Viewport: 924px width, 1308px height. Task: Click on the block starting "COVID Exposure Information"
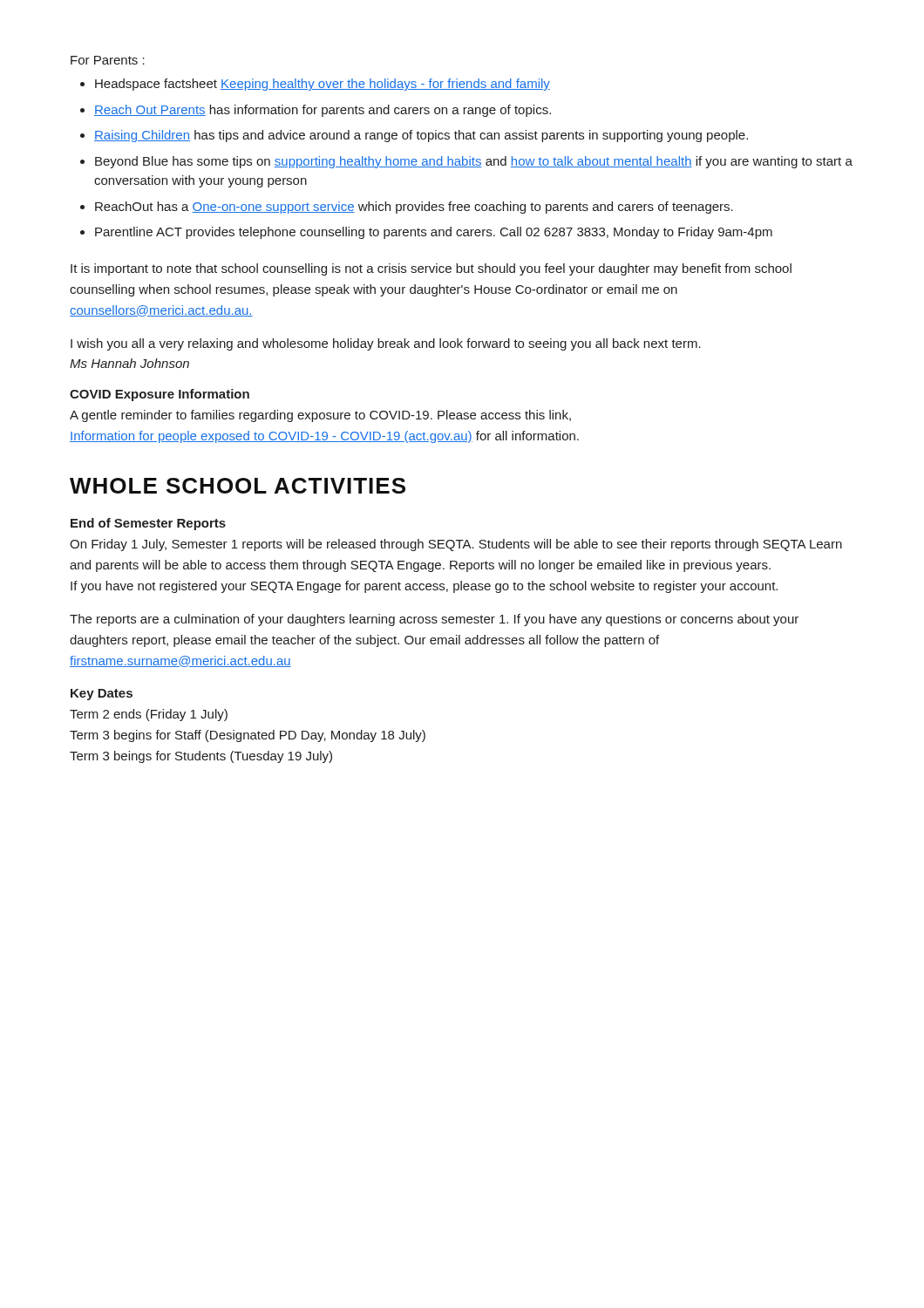coord(160,393)
